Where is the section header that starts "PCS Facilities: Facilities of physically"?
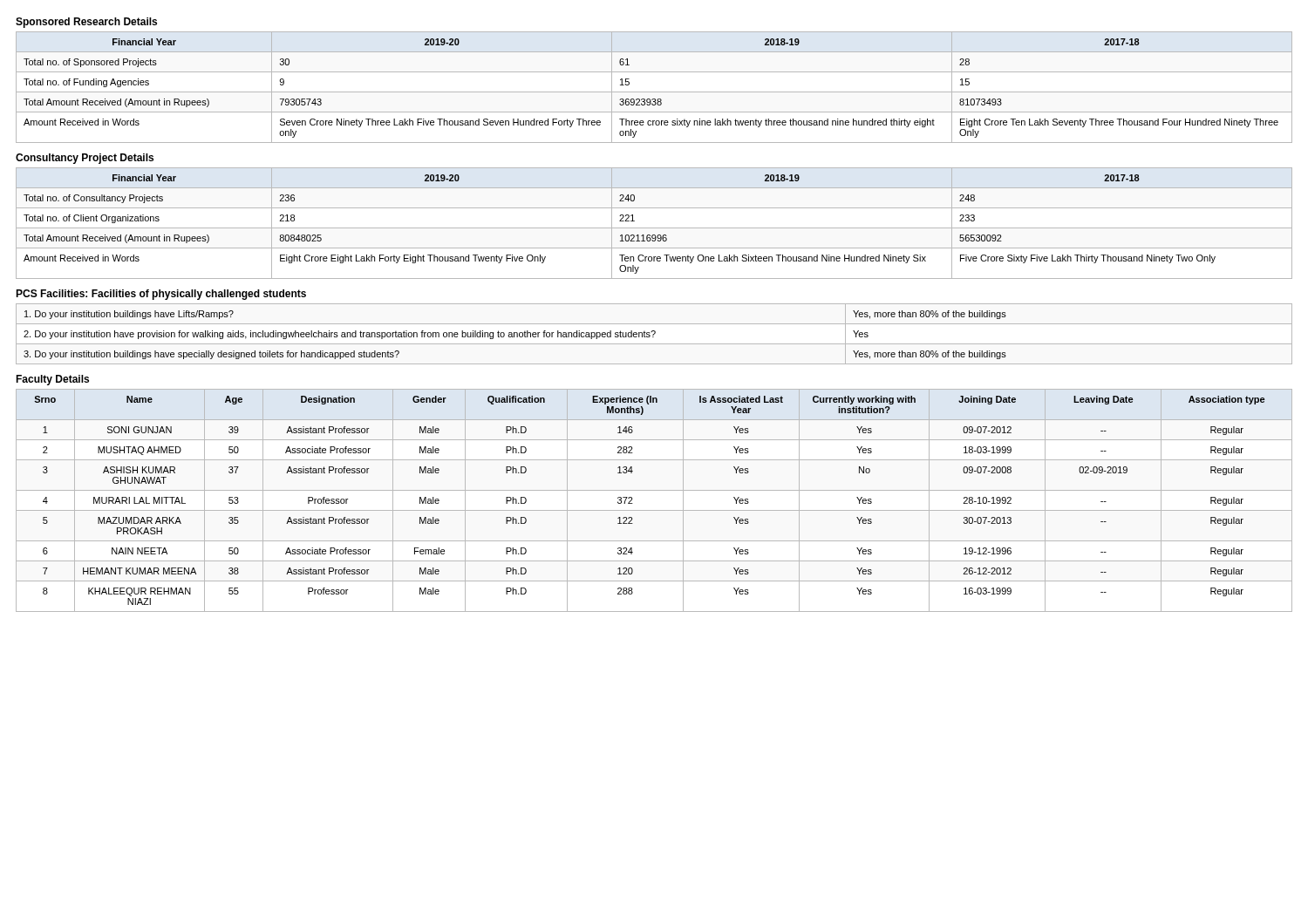The image size is (1308, 924). coord(161,294)
